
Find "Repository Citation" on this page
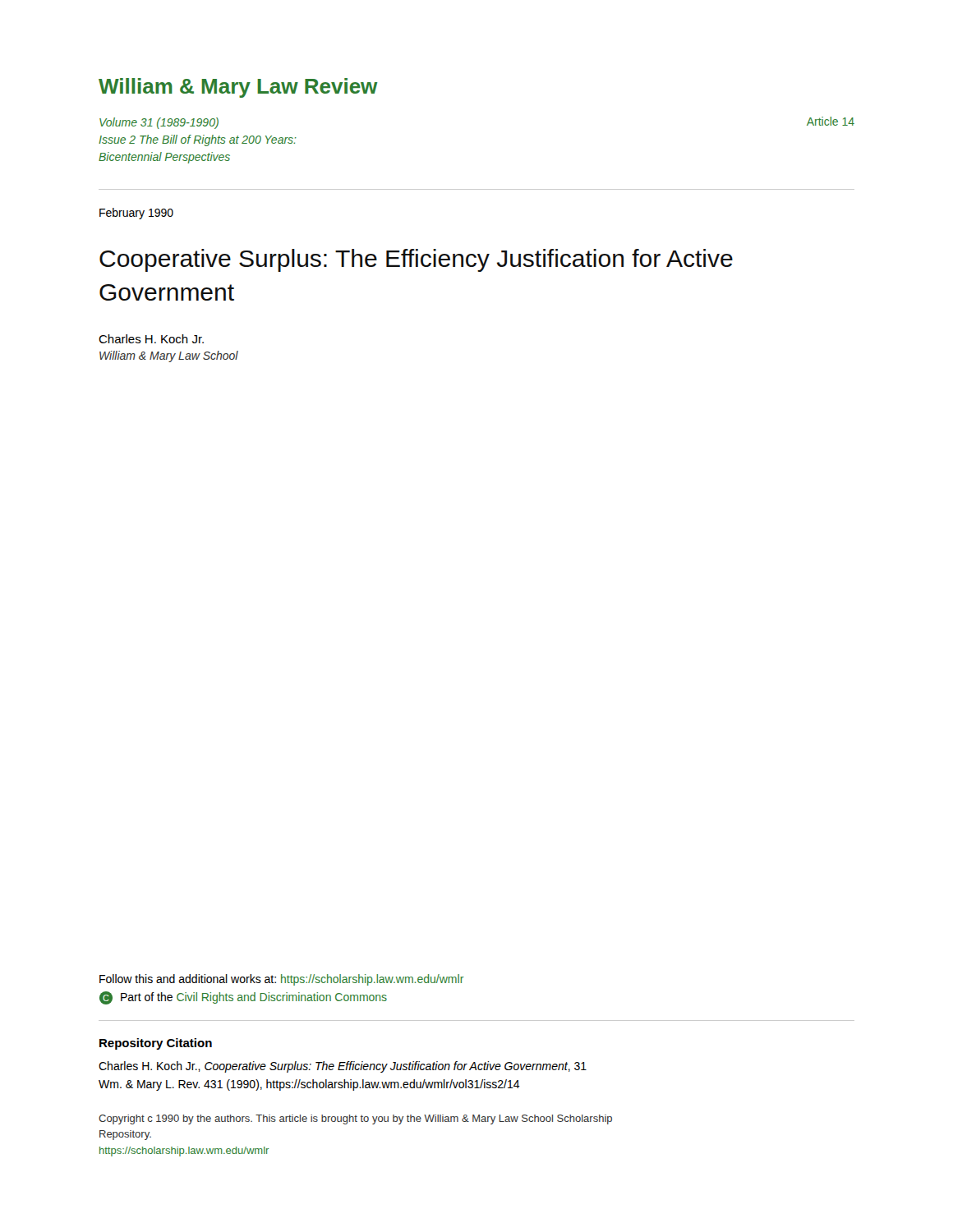(155, 1043)
